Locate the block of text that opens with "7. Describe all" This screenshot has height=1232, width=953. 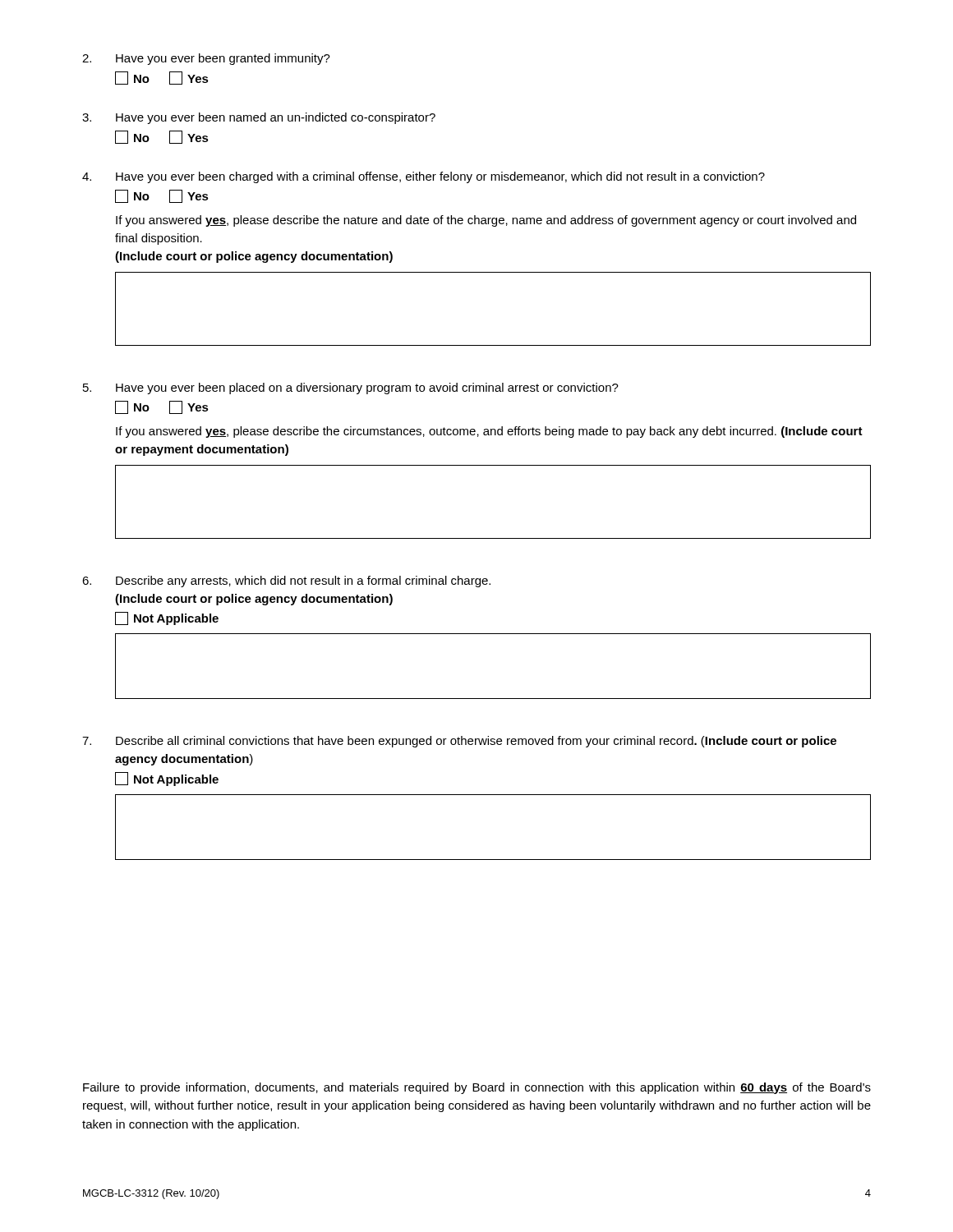tap(476, 805)
